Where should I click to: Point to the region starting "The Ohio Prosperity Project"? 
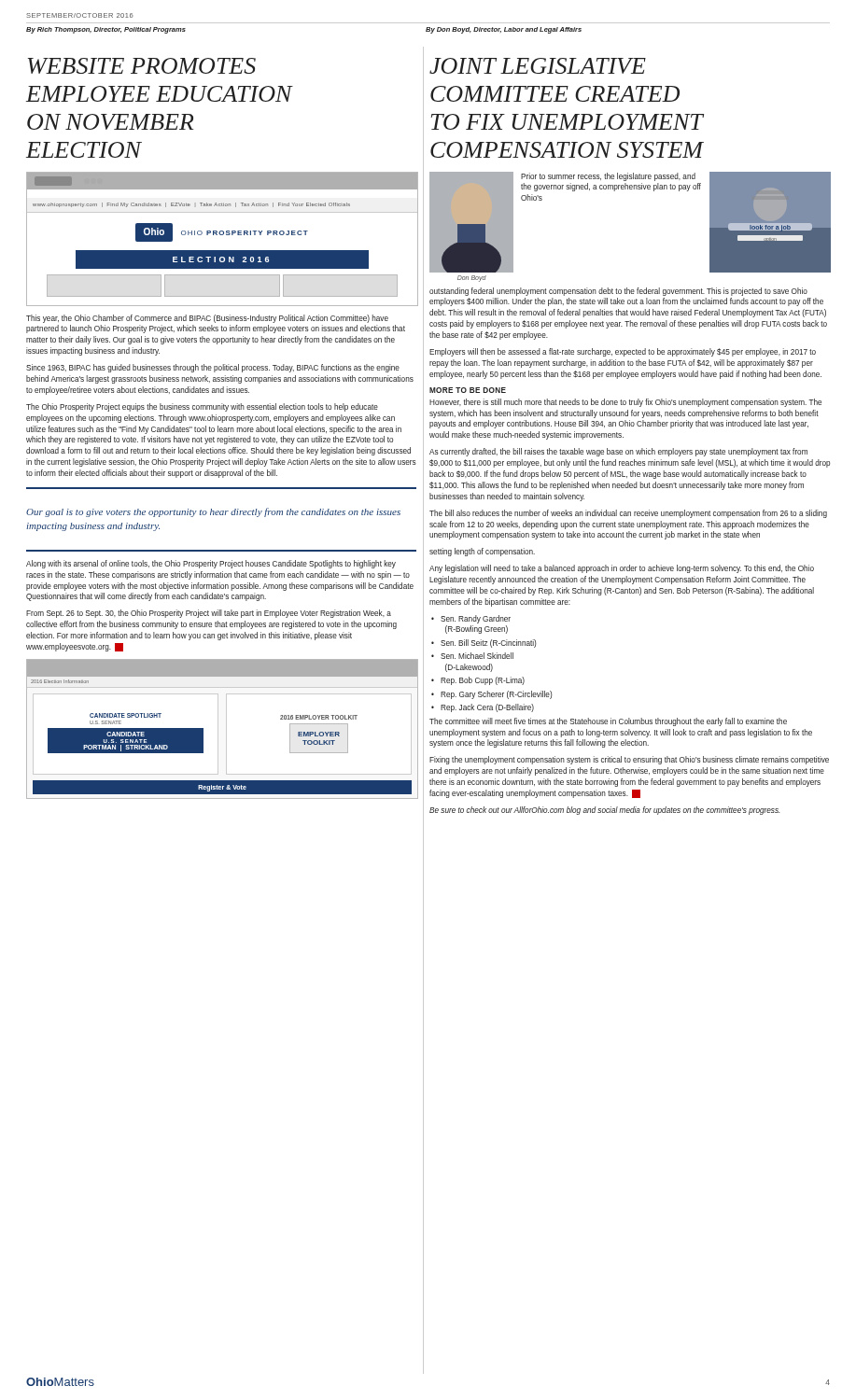[x=221, y=441]
